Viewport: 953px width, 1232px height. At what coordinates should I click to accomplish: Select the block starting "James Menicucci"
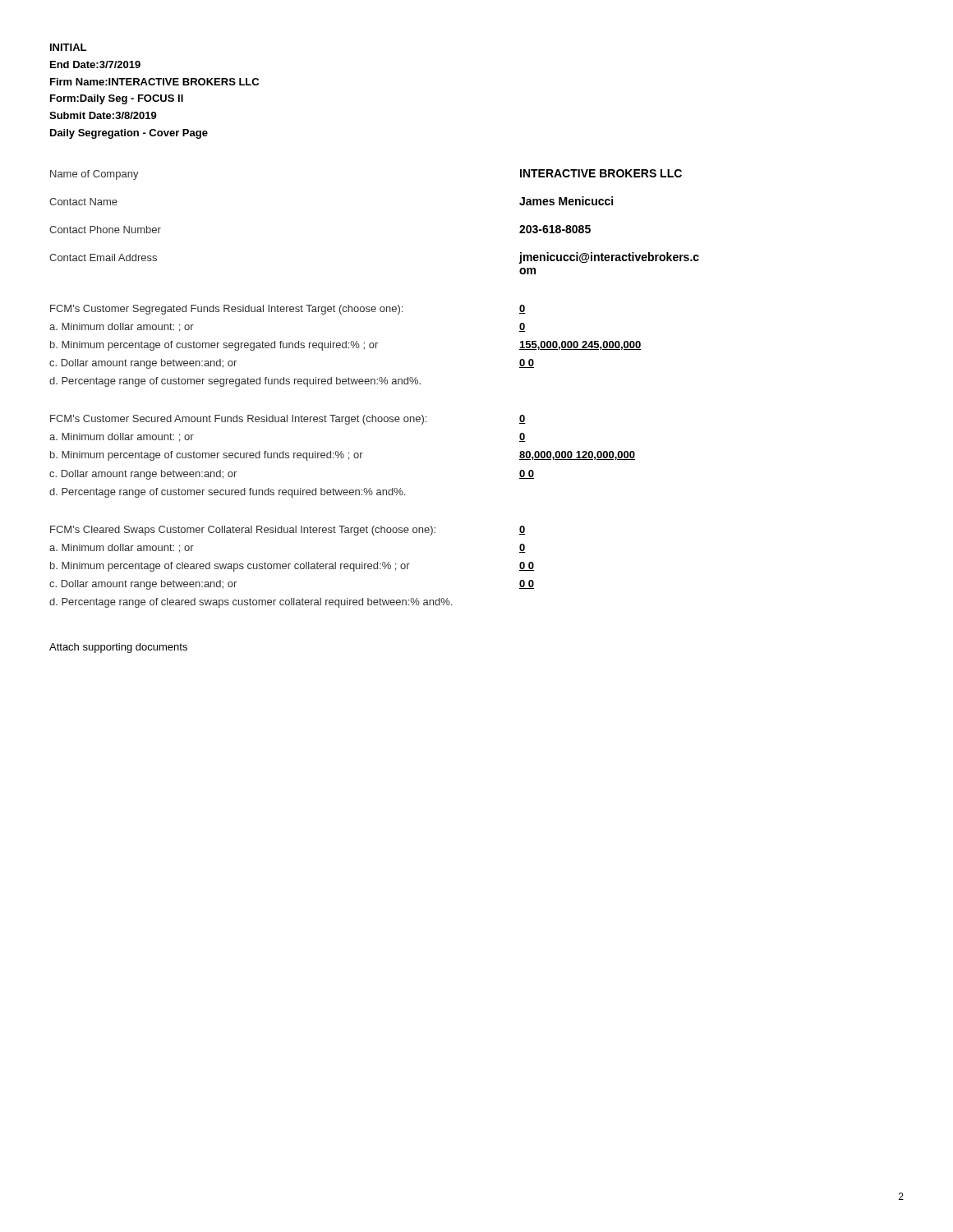click(567, 201)
